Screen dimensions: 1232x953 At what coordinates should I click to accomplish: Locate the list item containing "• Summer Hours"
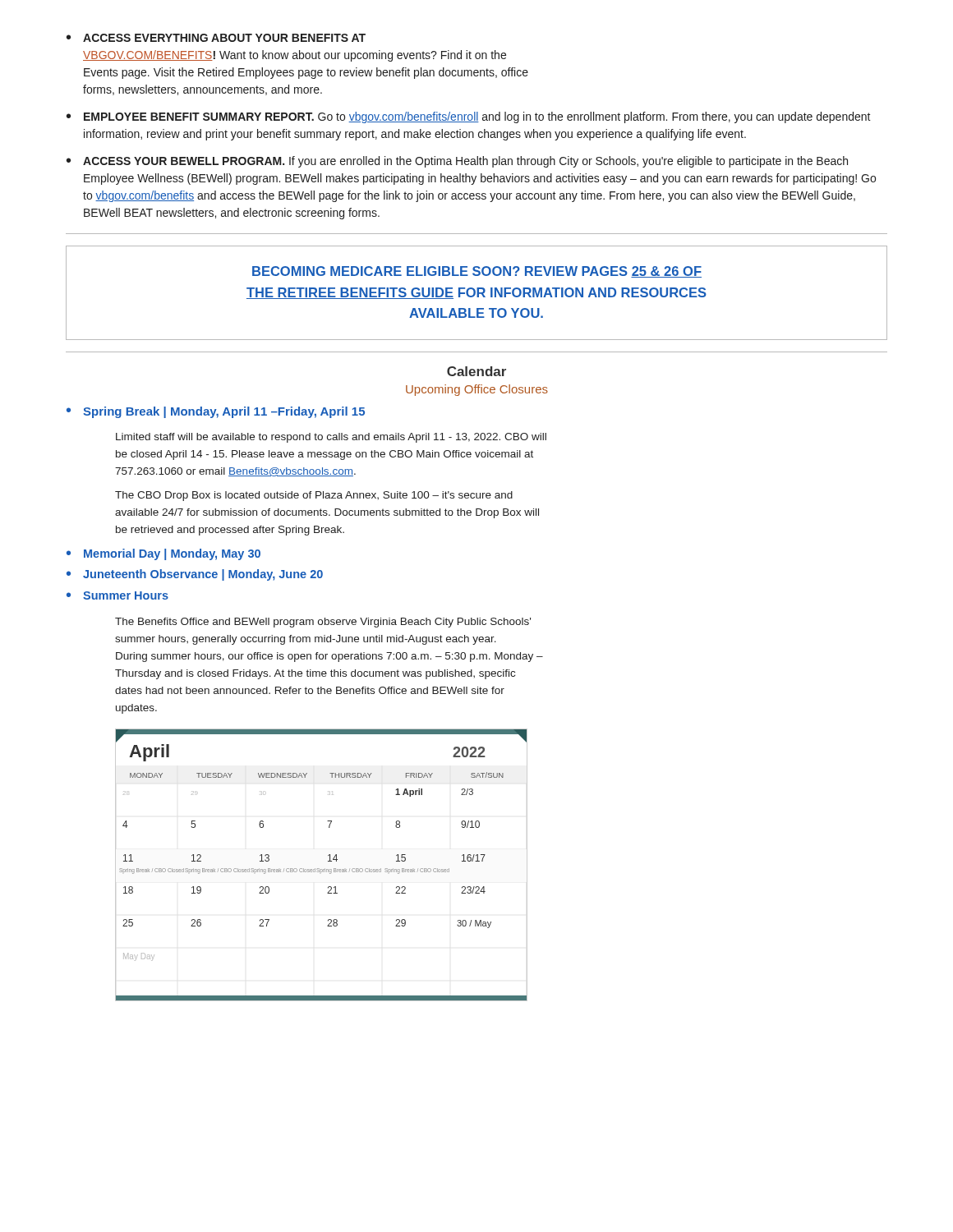pos(117,595)
